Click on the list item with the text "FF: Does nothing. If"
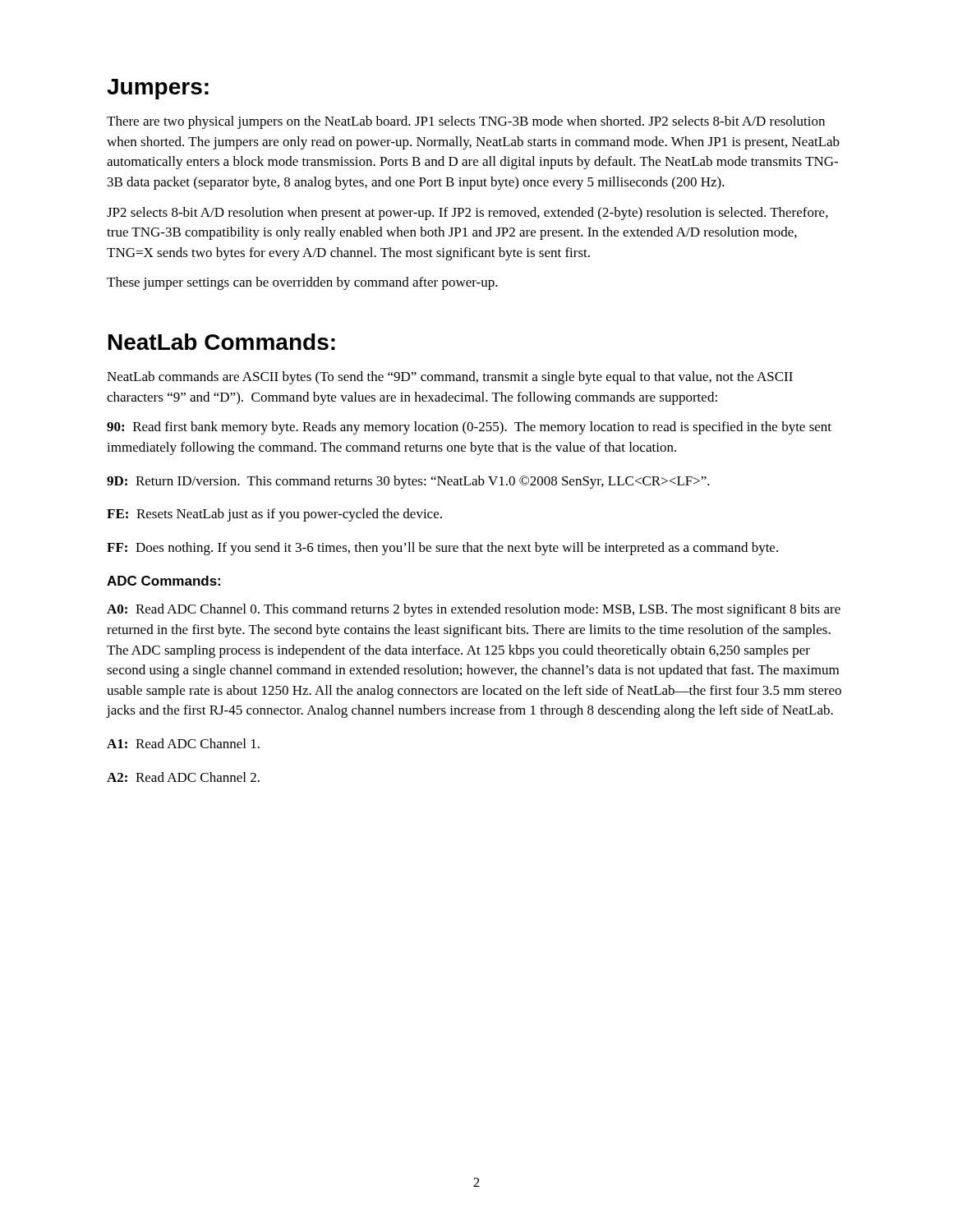953x1232 pixels. tap(476, 548)
